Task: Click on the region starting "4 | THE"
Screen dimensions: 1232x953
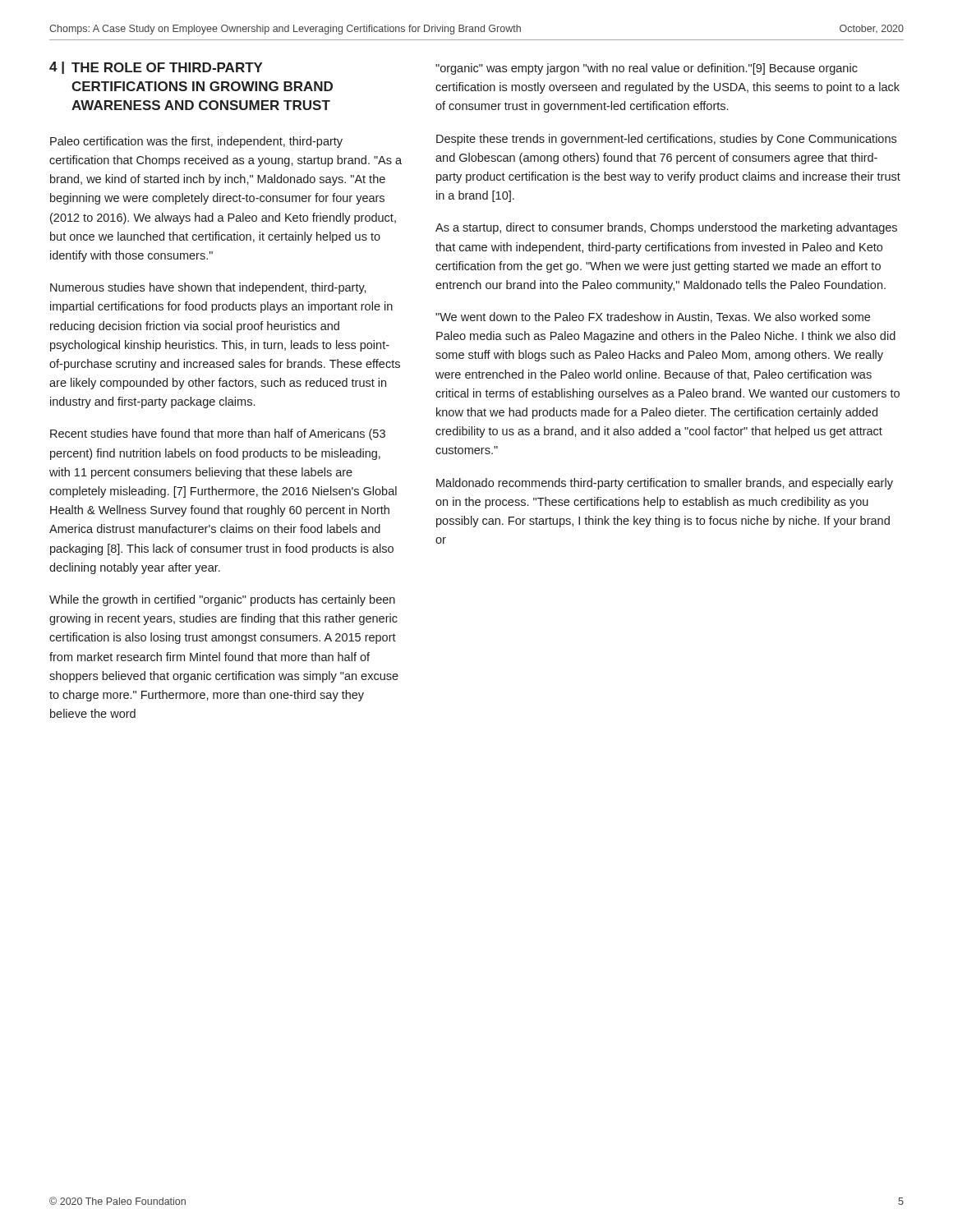Action: [x=191, y=87]
